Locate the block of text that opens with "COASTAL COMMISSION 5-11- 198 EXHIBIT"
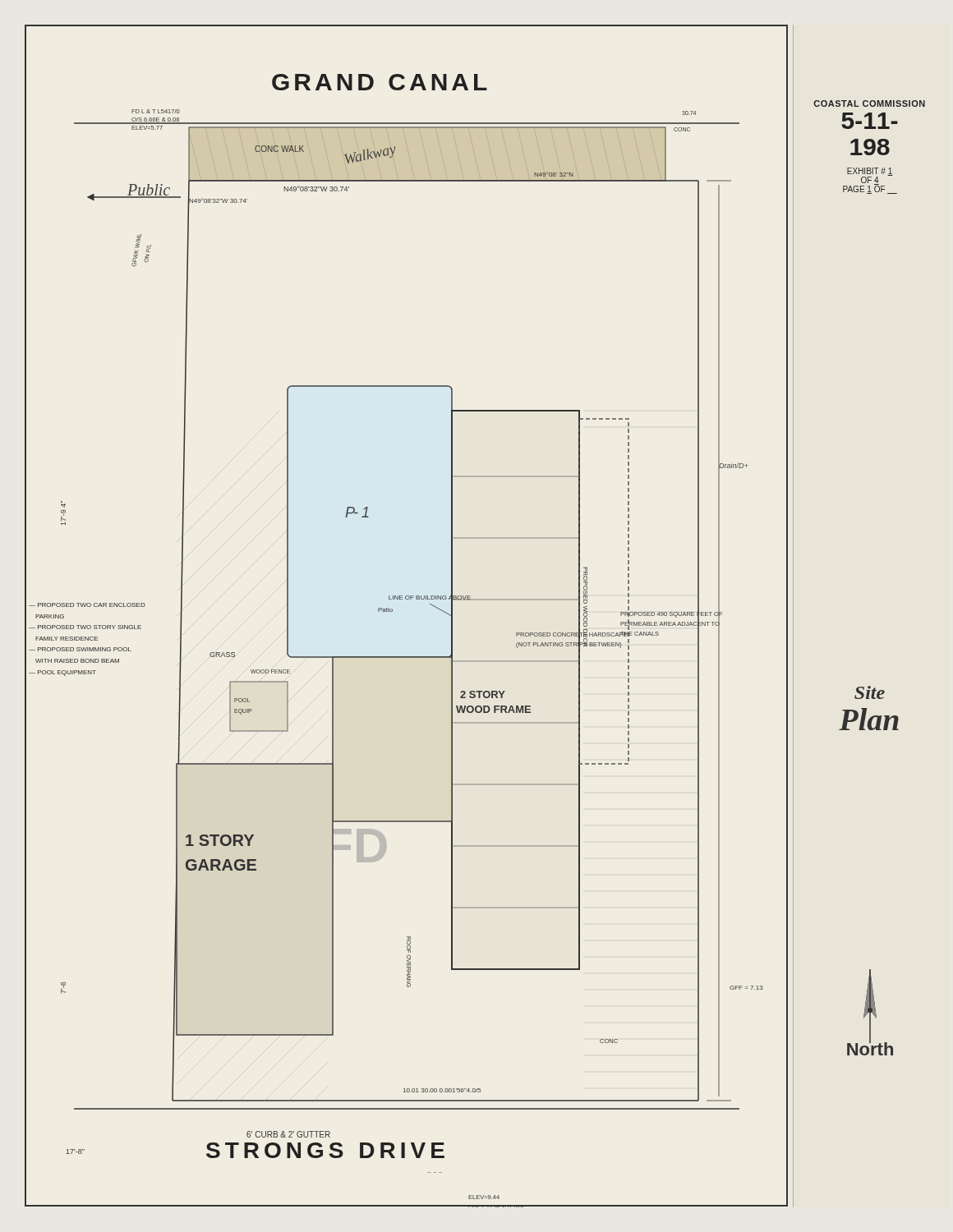The width and height of the screenshot is (953, 1232). click(x=870, y=146)
